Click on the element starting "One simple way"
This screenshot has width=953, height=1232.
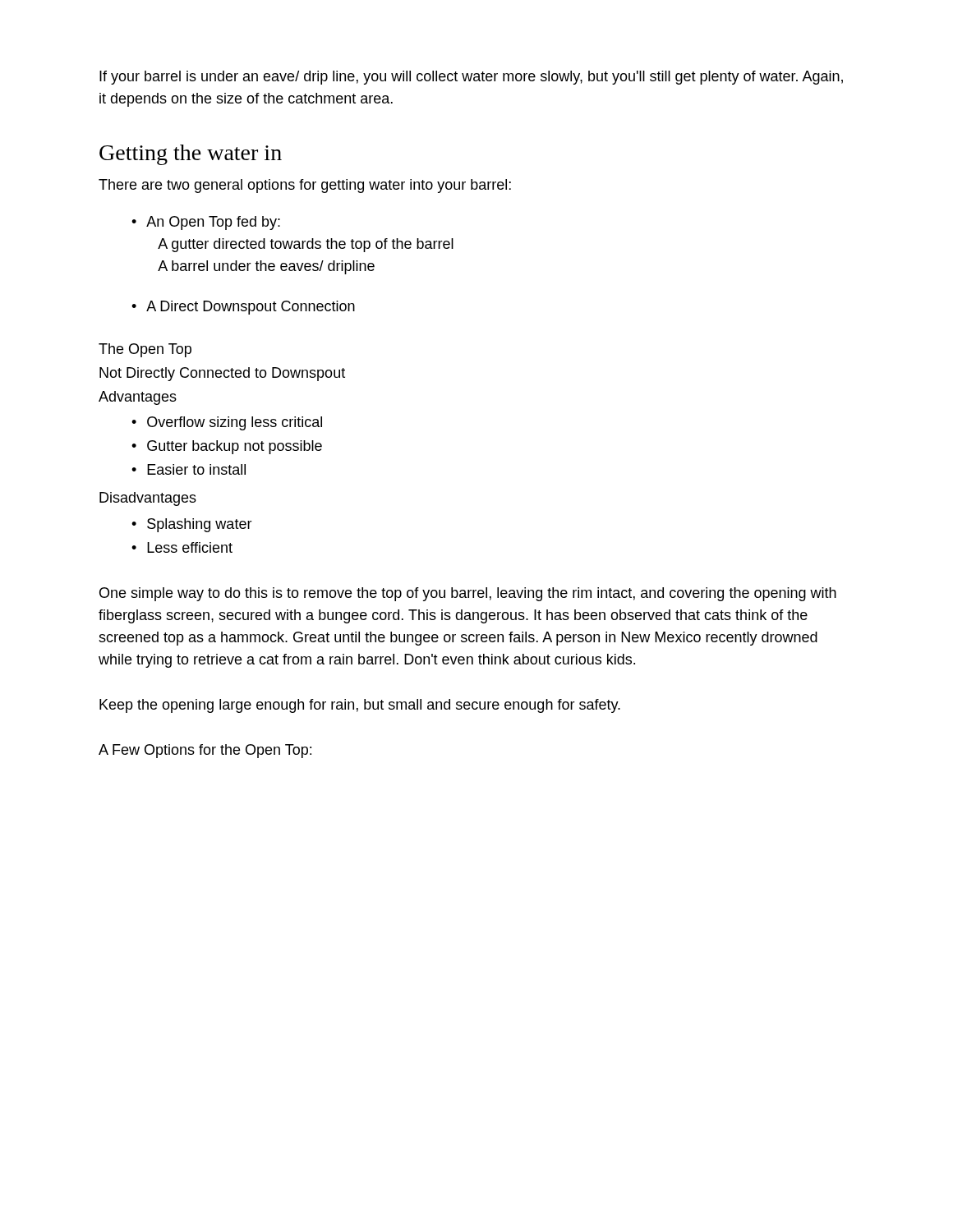click(468, 626)
